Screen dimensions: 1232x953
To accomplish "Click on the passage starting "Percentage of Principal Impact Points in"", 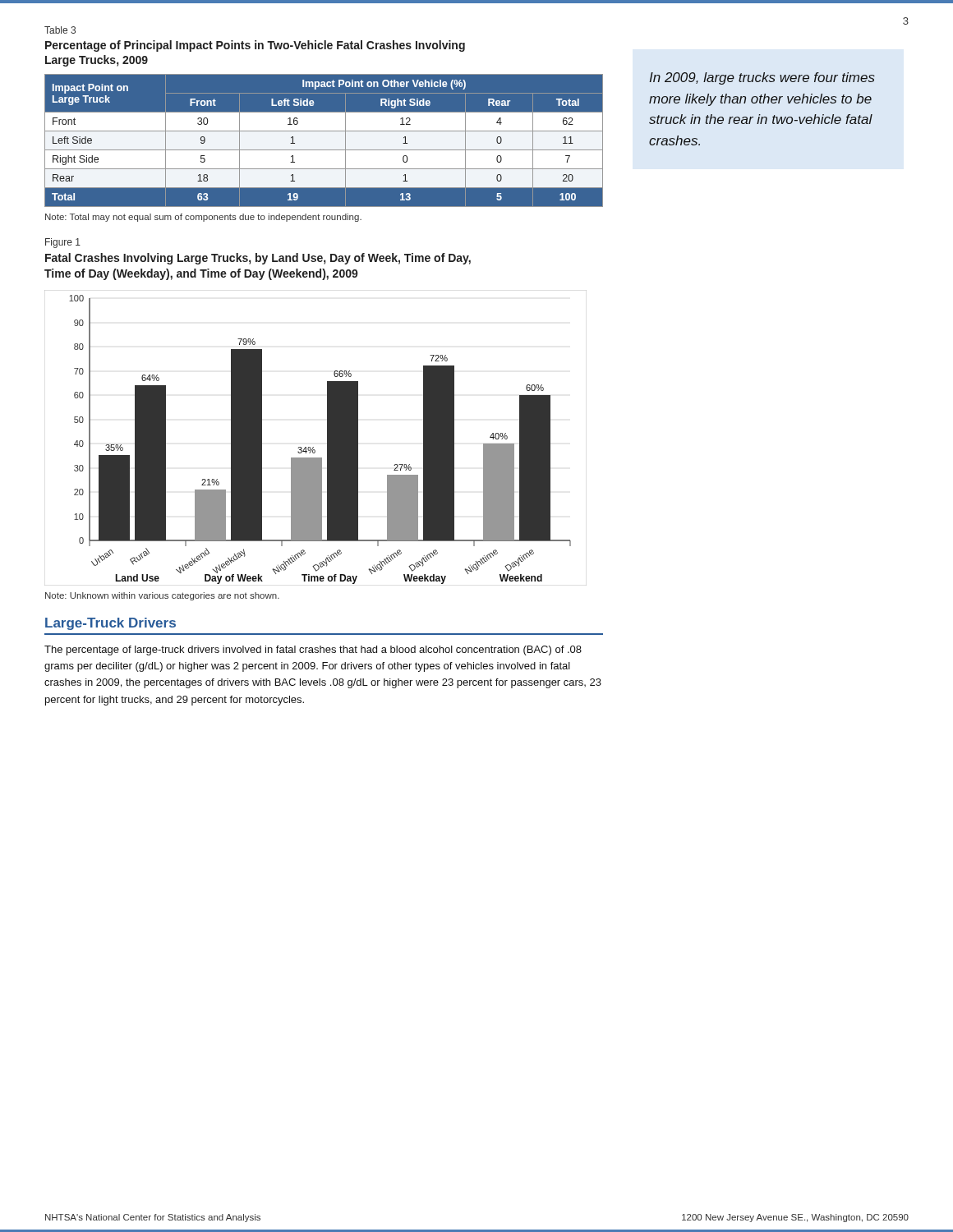I will pos(255,53).
